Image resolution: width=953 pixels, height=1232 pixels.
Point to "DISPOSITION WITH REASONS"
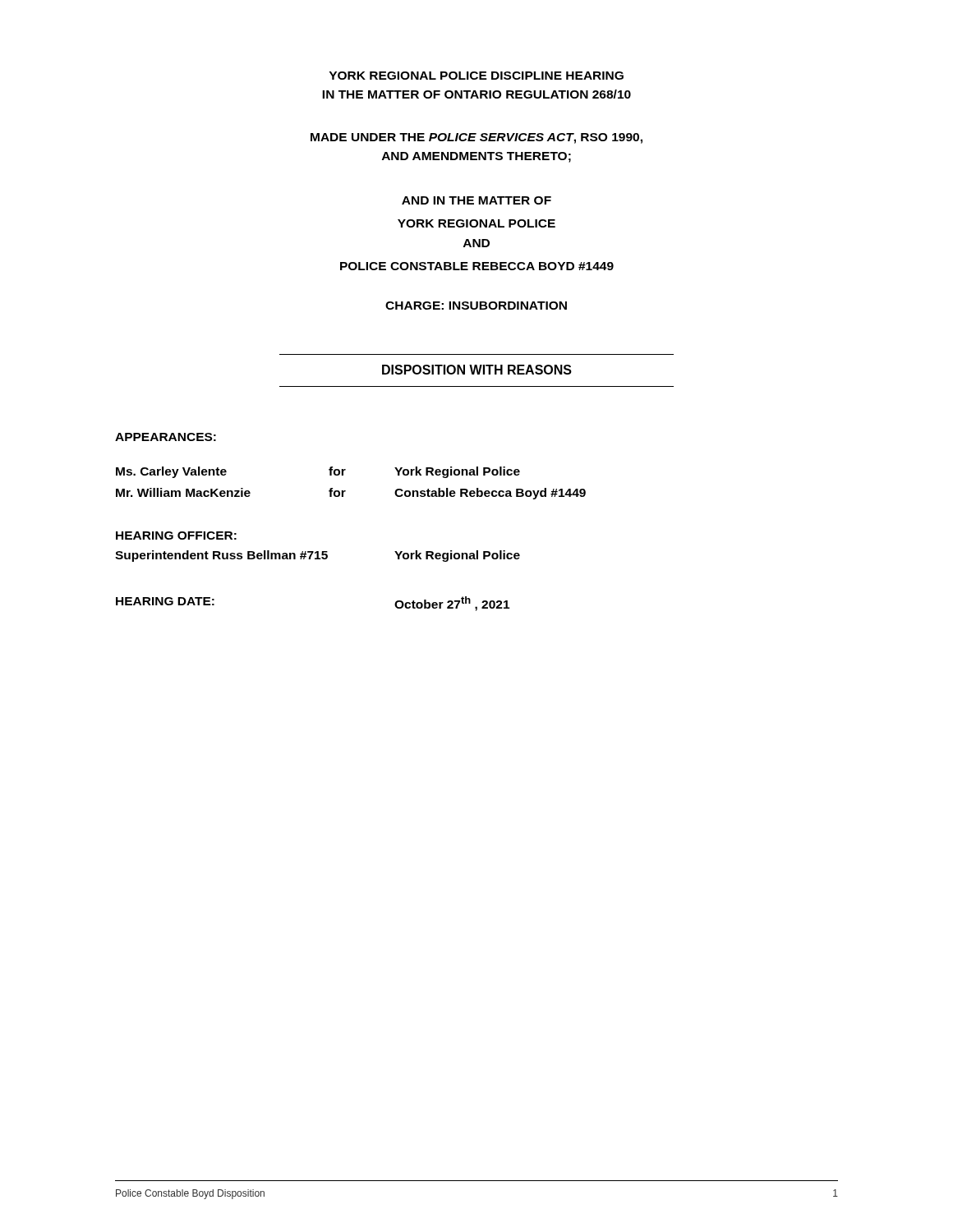pos(476,370)
